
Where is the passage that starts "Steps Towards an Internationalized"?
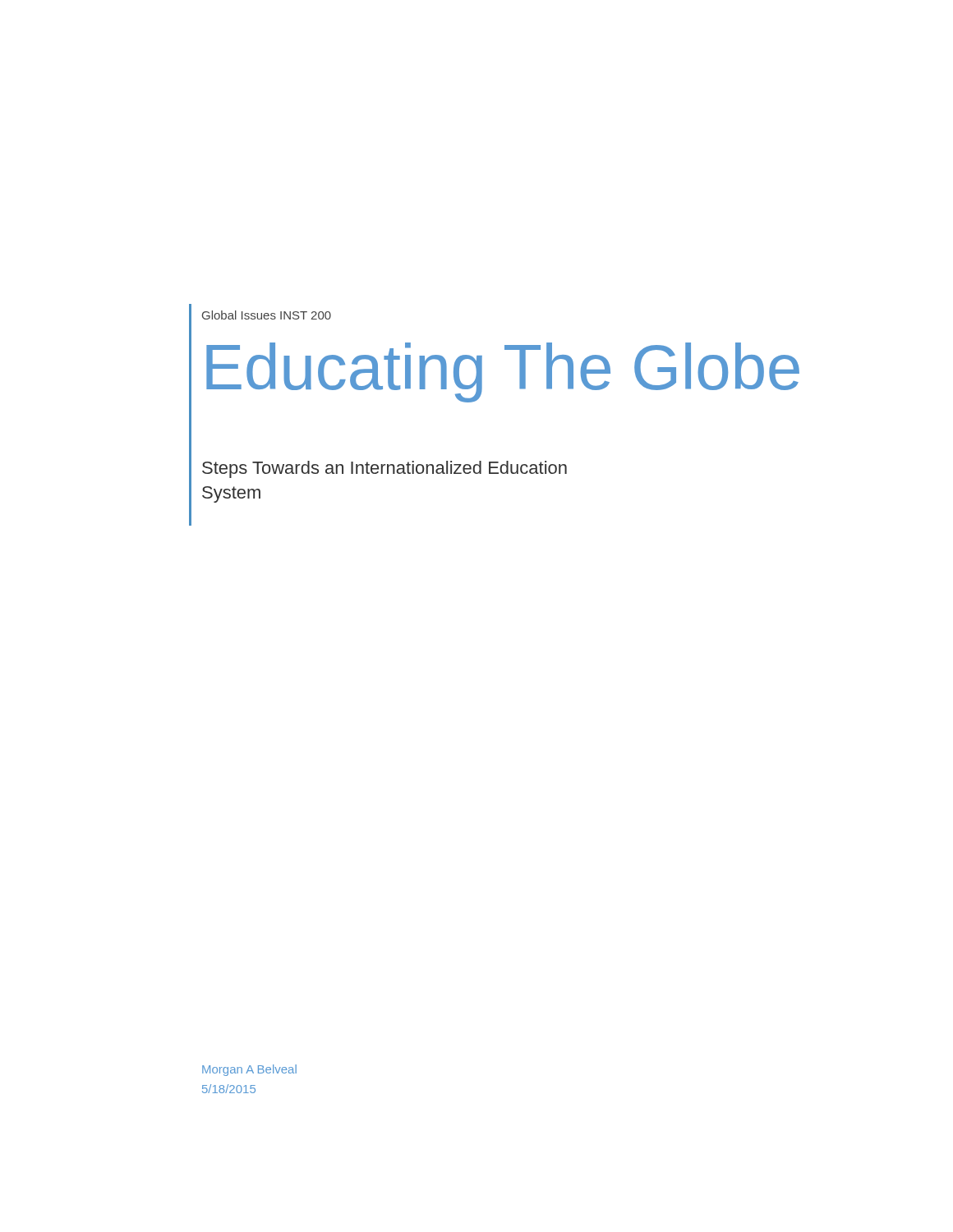[x=384, y=480]
